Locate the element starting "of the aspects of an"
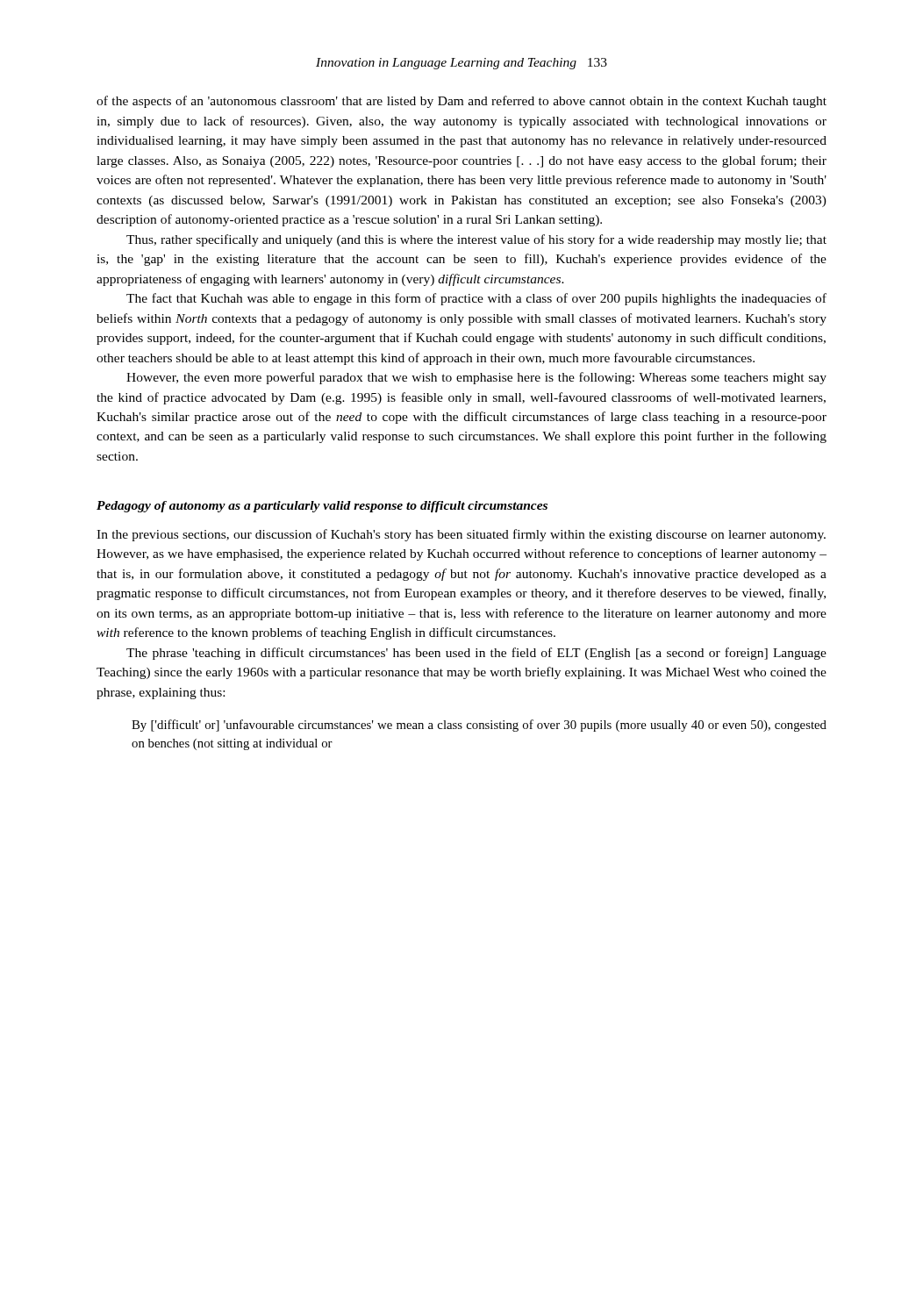This screenshot has width=923, height=1316. pyautogui.click(x=462, y=160)
